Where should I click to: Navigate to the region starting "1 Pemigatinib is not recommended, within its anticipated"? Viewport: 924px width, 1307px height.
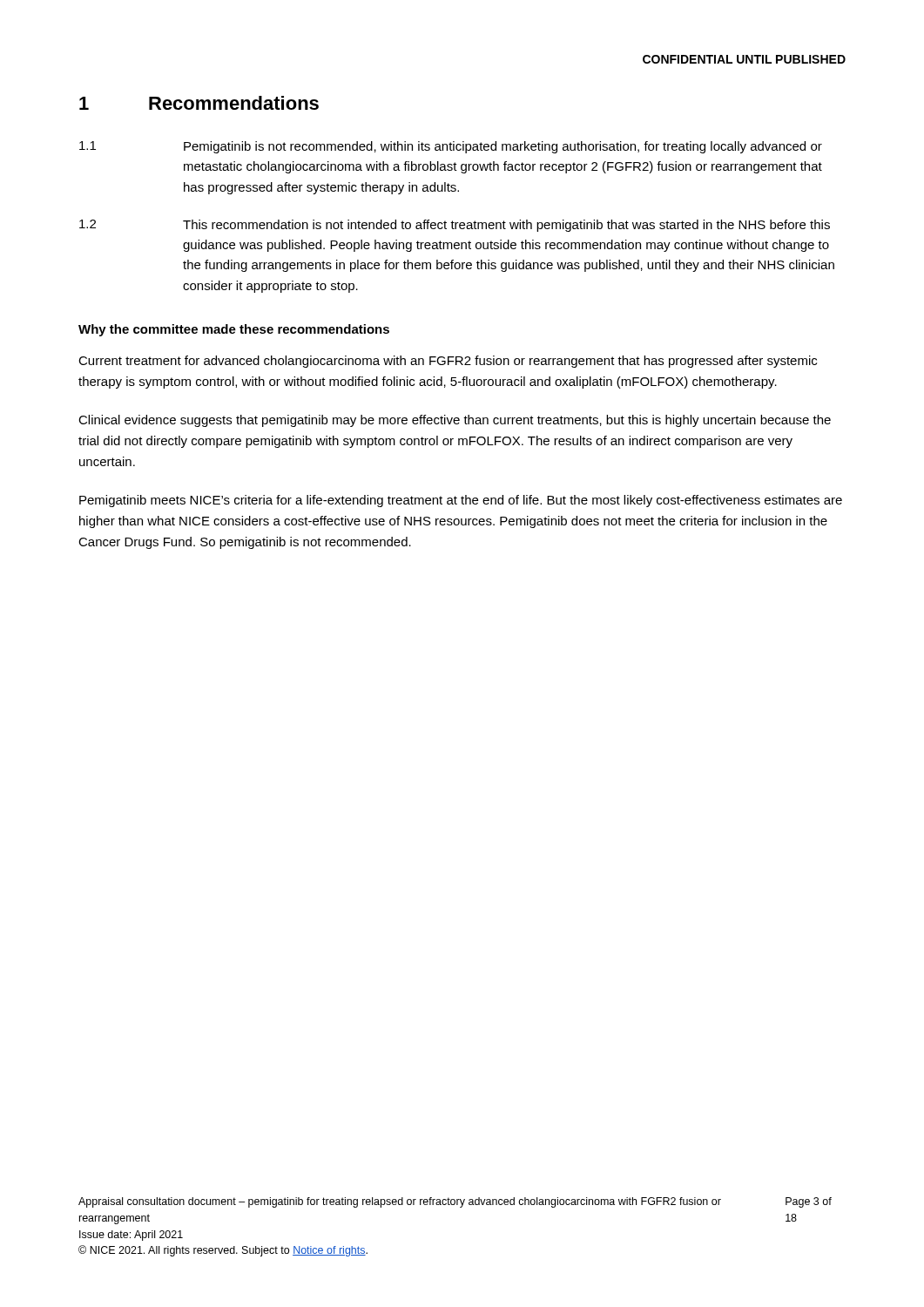click(462, 166)
